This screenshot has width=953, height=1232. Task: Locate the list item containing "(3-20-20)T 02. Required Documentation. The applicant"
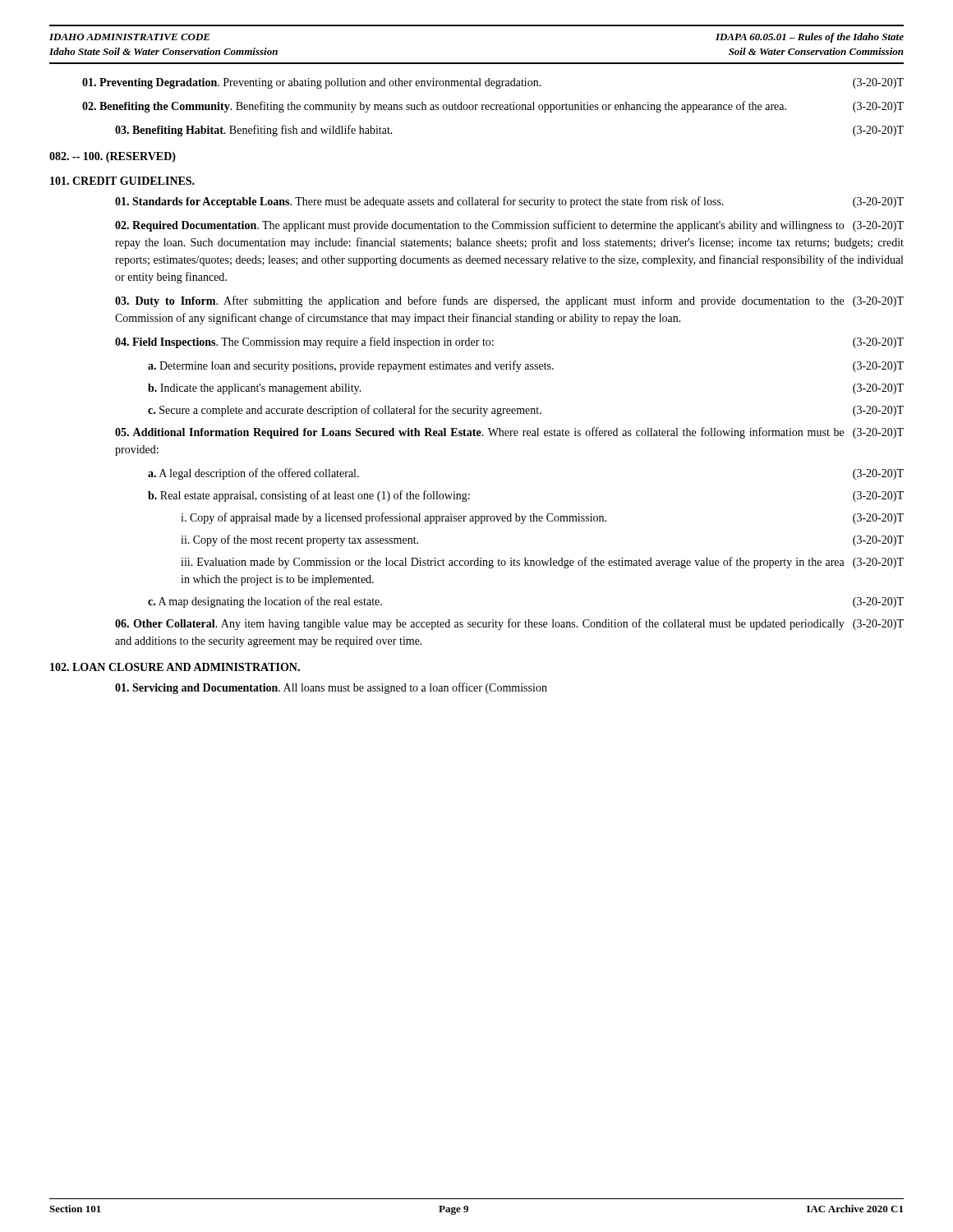(x=509, y=250)
